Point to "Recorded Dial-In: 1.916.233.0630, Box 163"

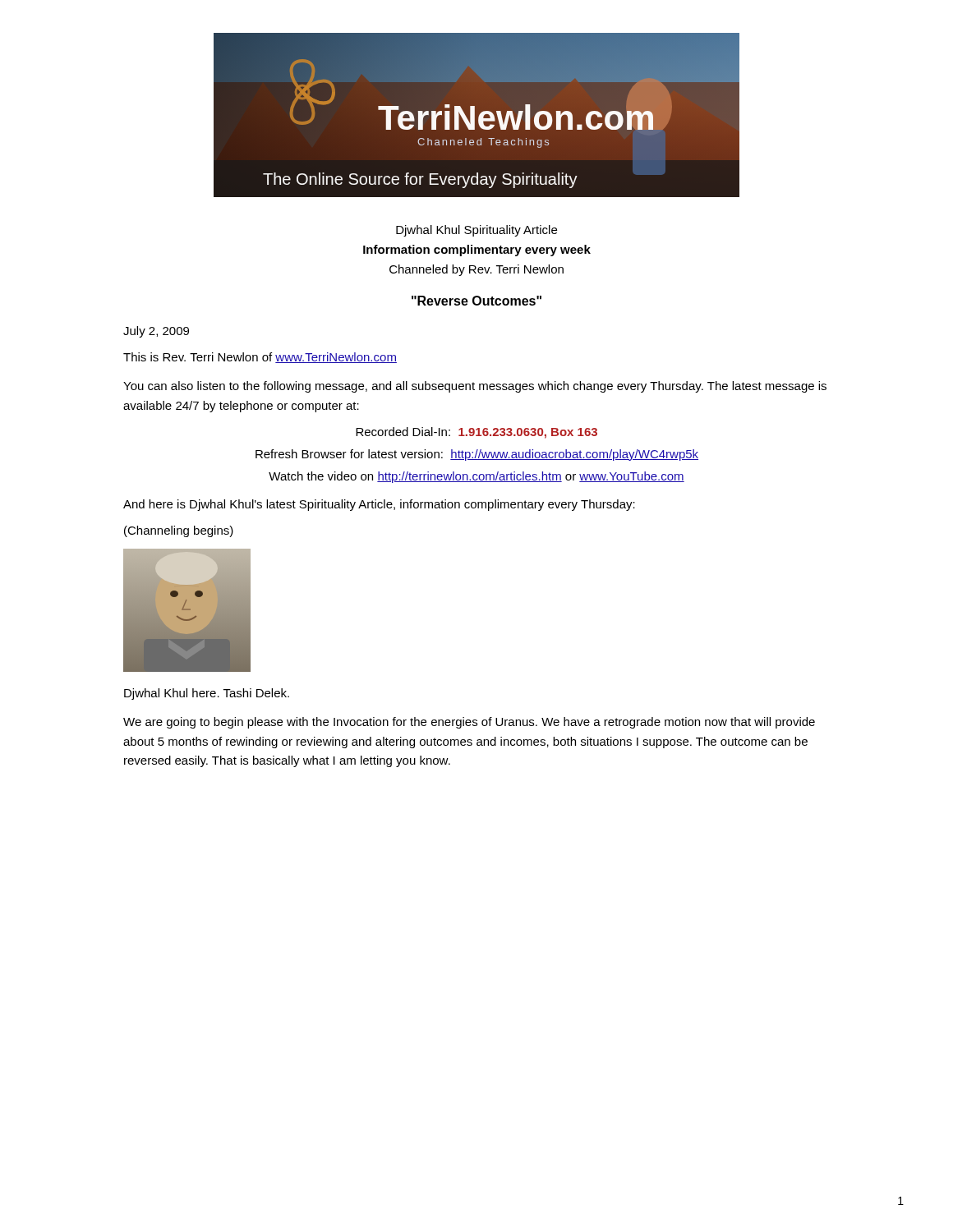click(x=476, y=431)
